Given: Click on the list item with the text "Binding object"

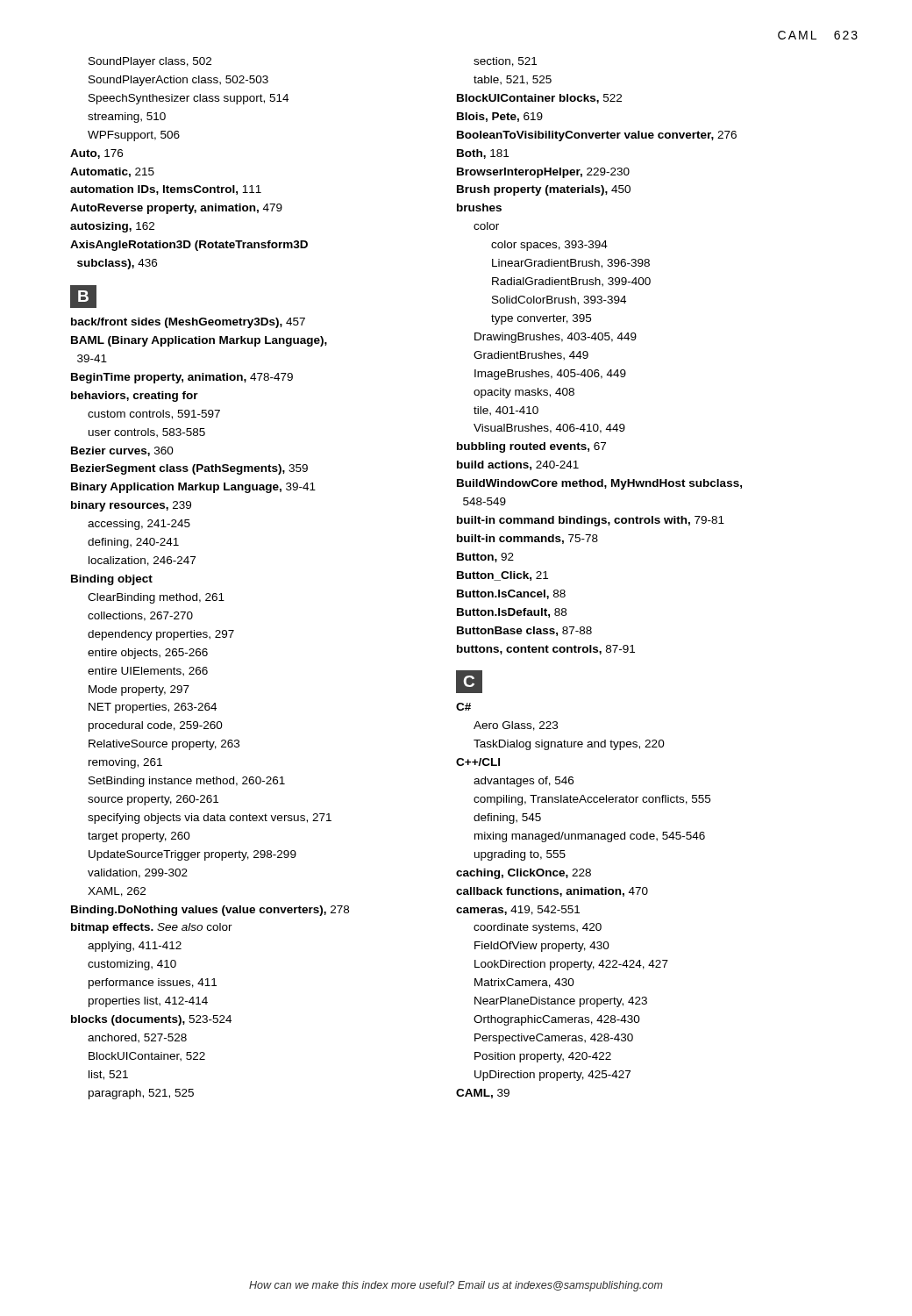Looking at the screenshot, I should [x=112, y=580].
